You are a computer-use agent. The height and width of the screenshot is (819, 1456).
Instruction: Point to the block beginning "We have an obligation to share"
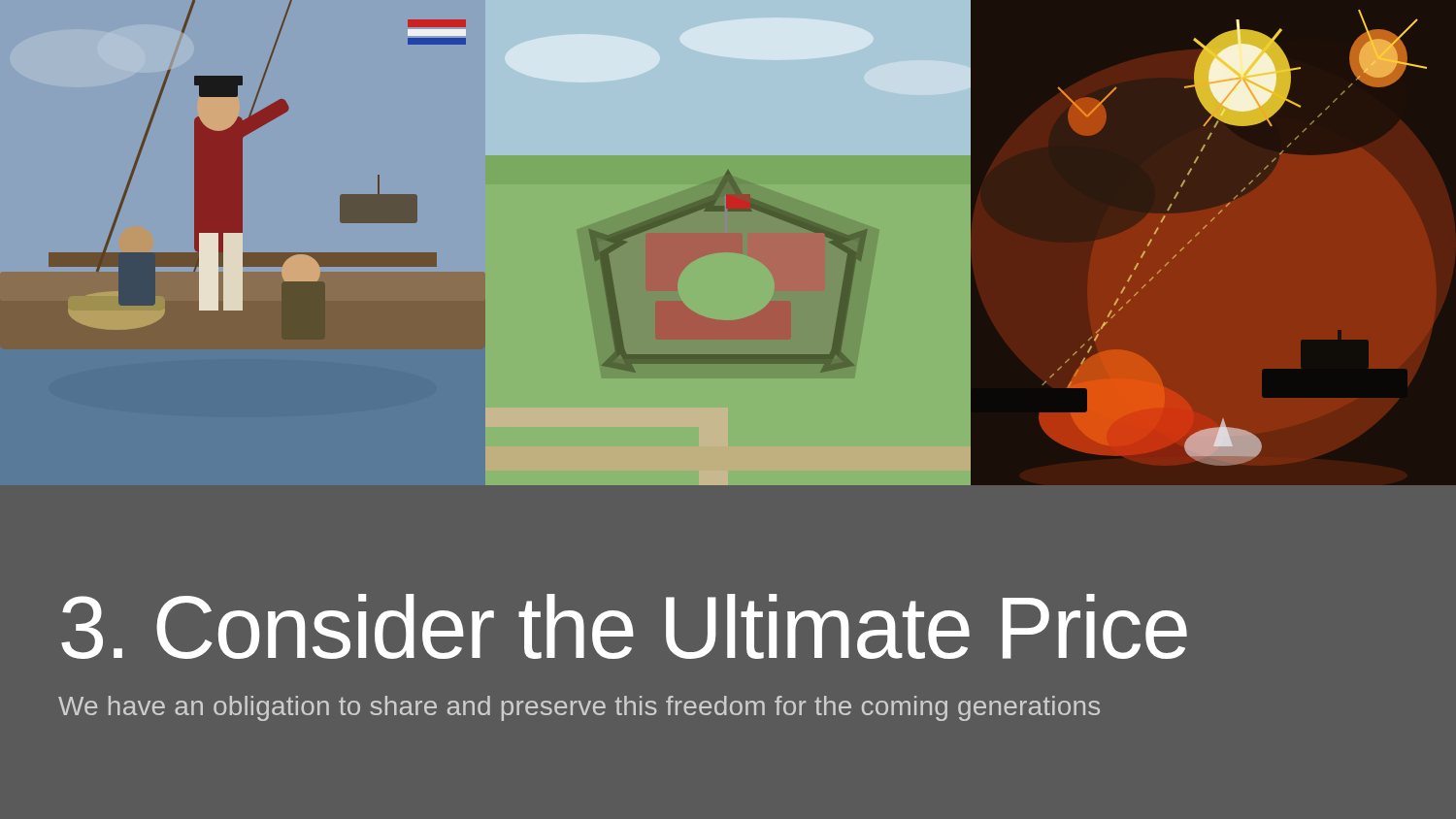coord(757,707)
